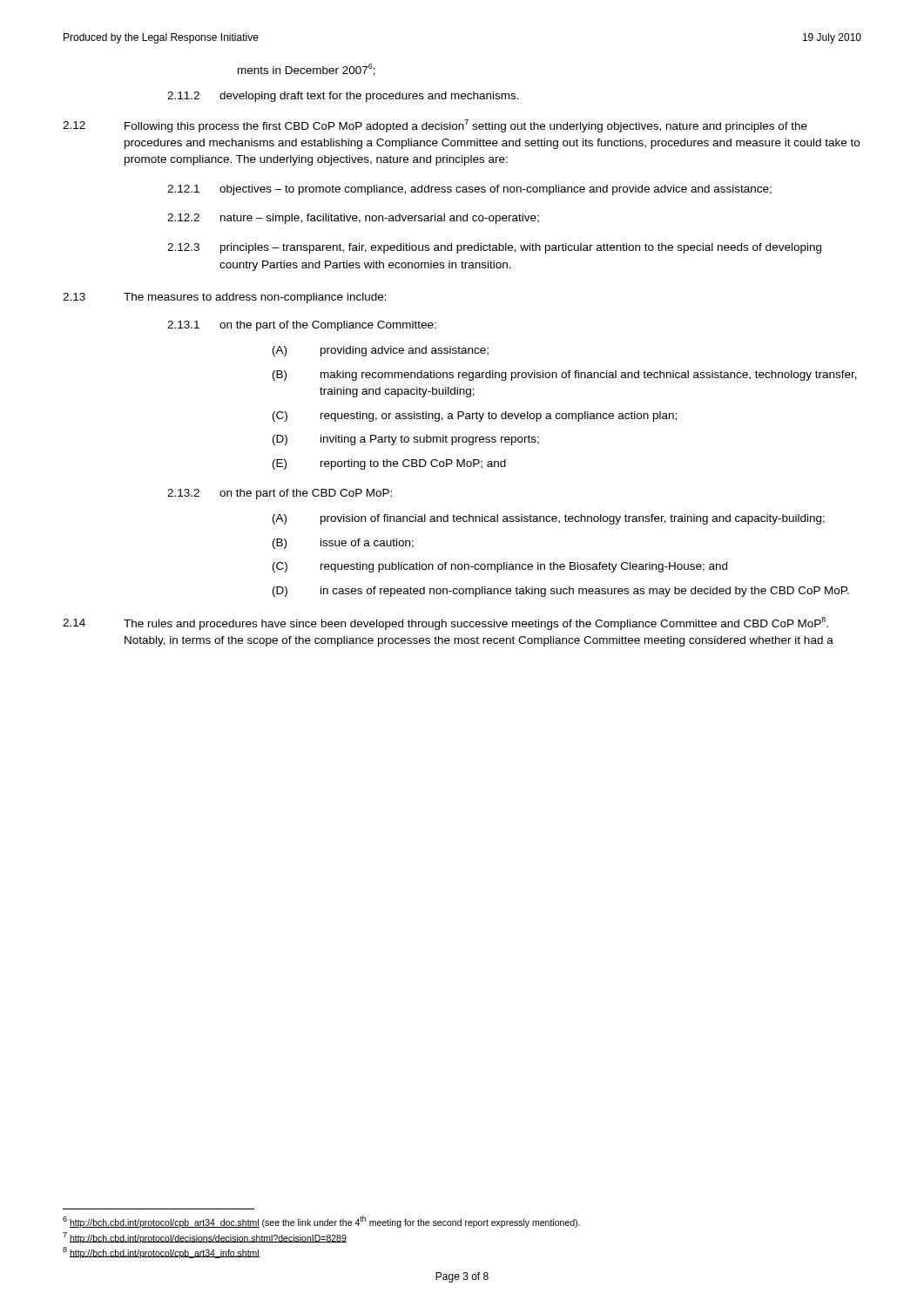Find the region starting "2.13.2 on the"
Image resolution: width=924 pixels, height=1307 pixels.
(x=280, y=494)
